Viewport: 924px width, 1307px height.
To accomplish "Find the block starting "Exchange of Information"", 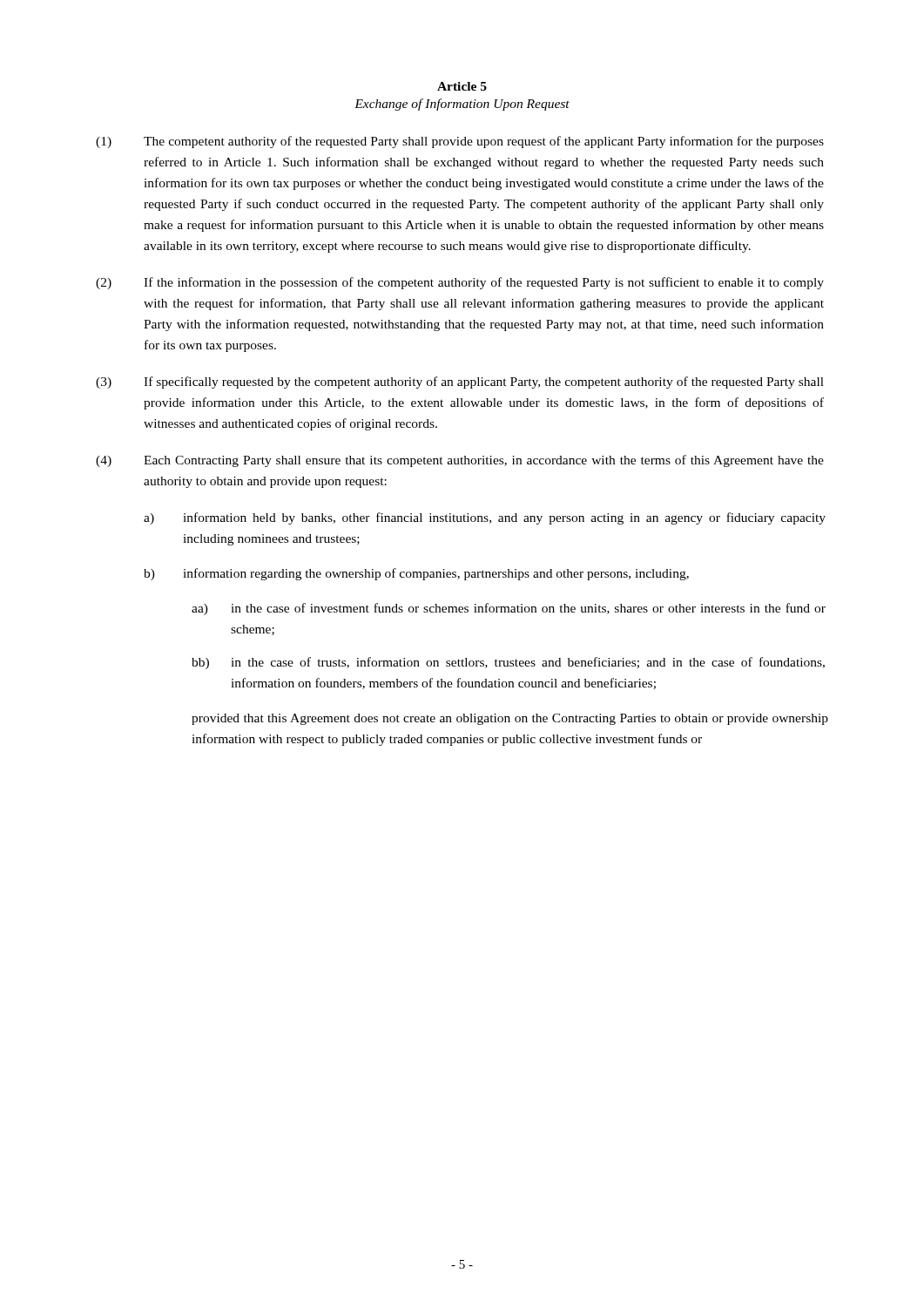I will [x=462, y=103].
